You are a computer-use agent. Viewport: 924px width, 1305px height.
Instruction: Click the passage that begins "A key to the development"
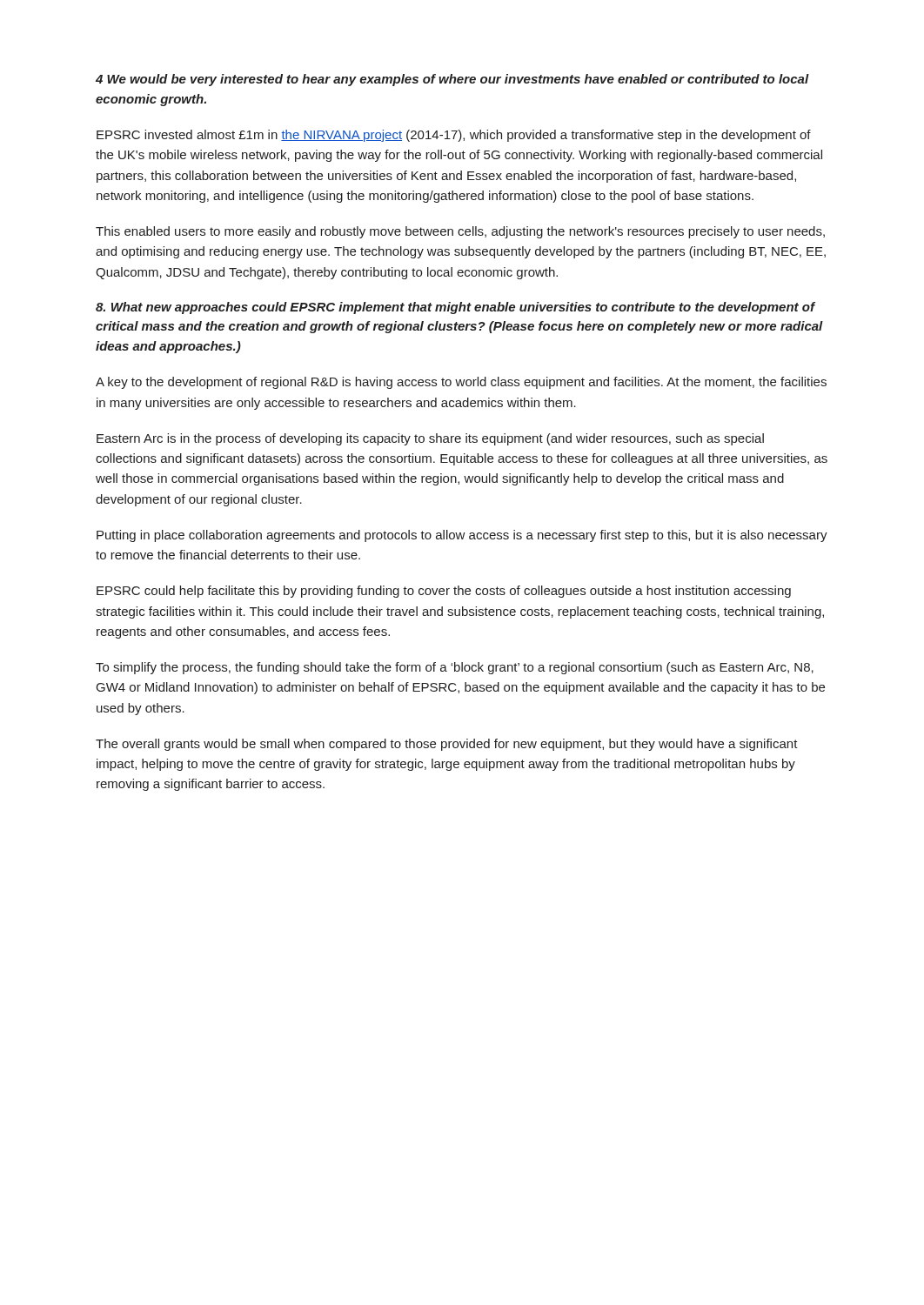tap(461, 392)
